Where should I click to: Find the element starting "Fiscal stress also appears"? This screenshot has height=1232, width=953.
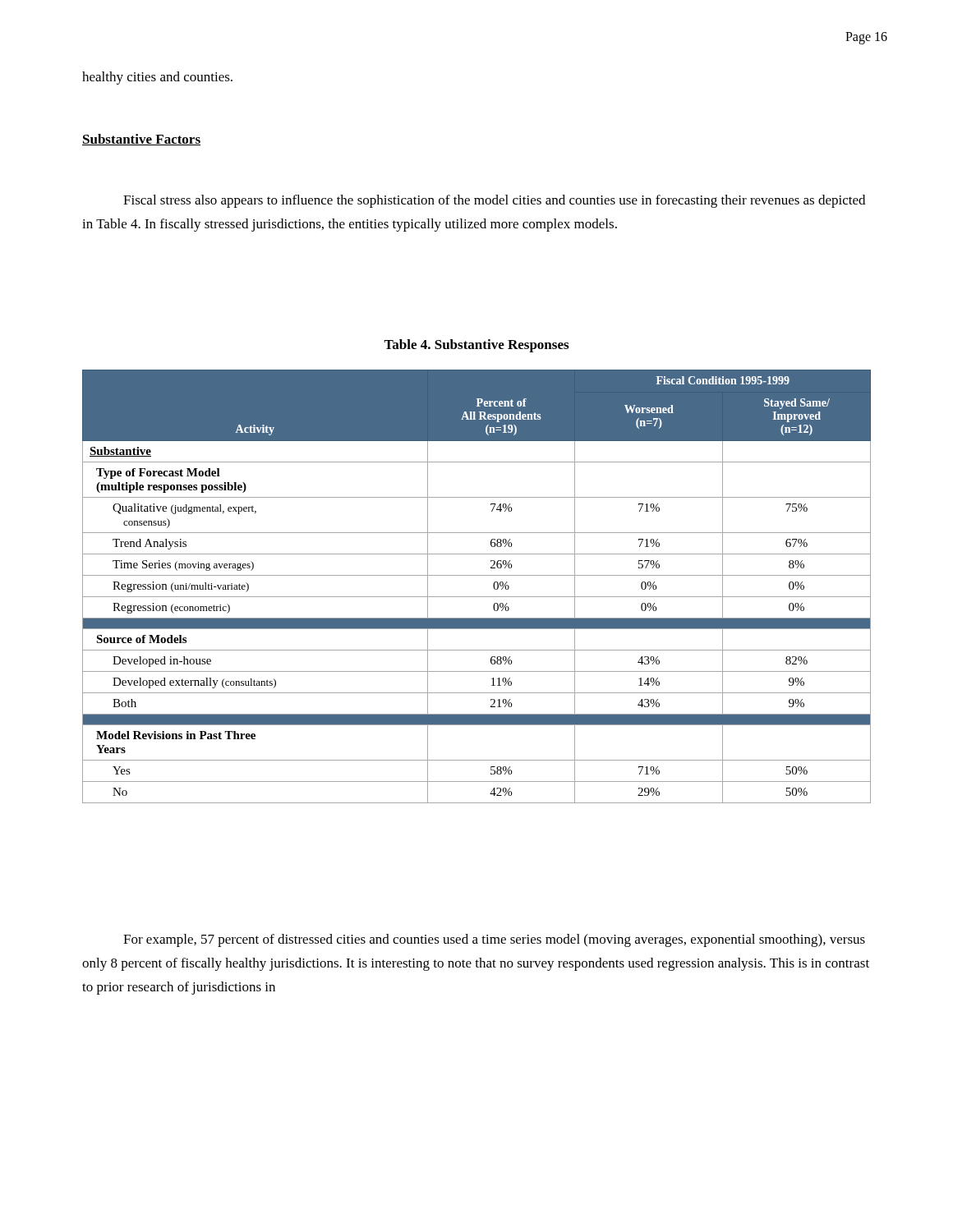pyautogui.click(x=474, y=212)
